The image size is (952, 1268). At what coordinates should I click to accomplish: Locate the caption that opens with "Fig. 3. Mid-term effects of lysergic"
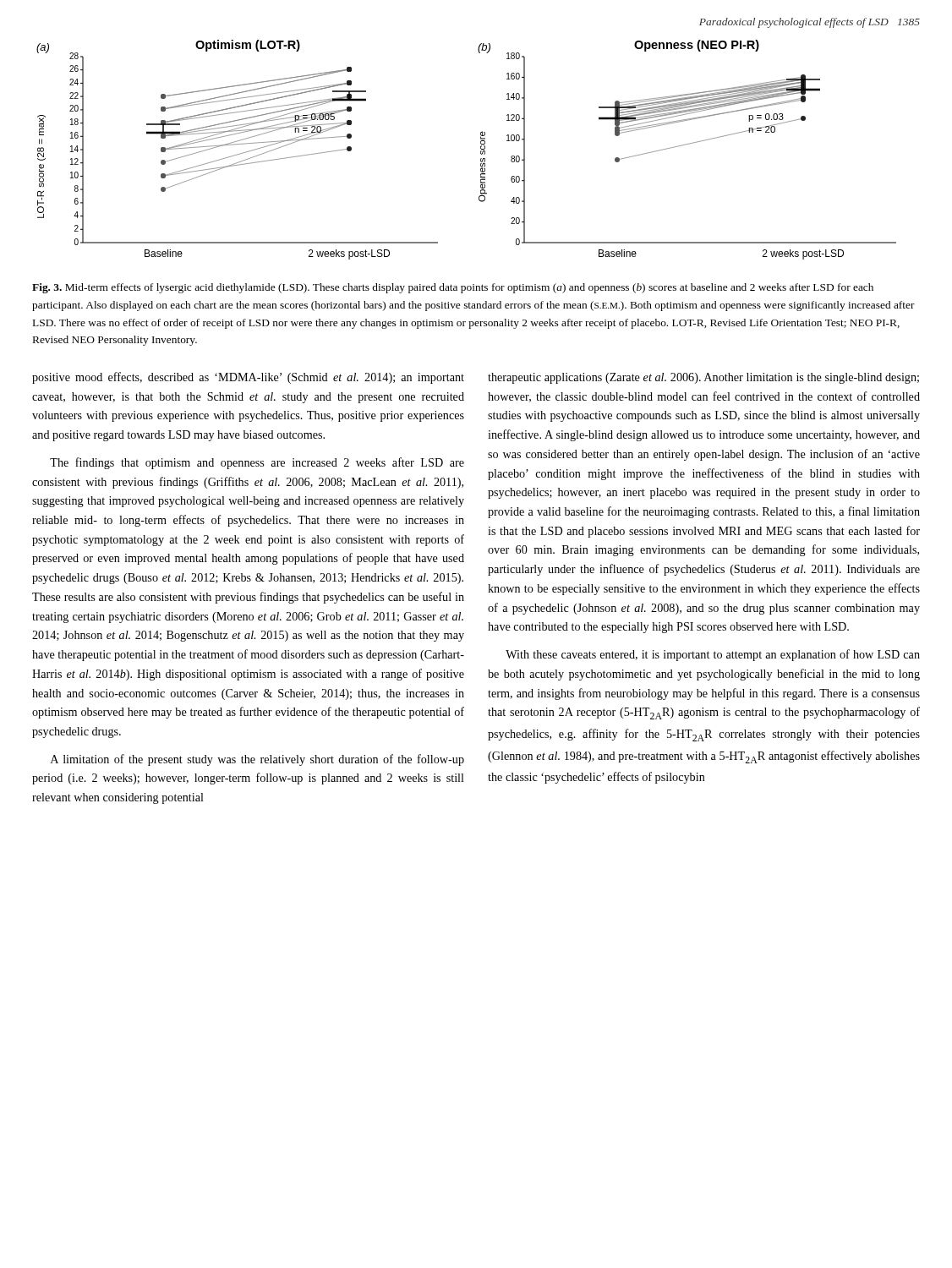[473, 313]
